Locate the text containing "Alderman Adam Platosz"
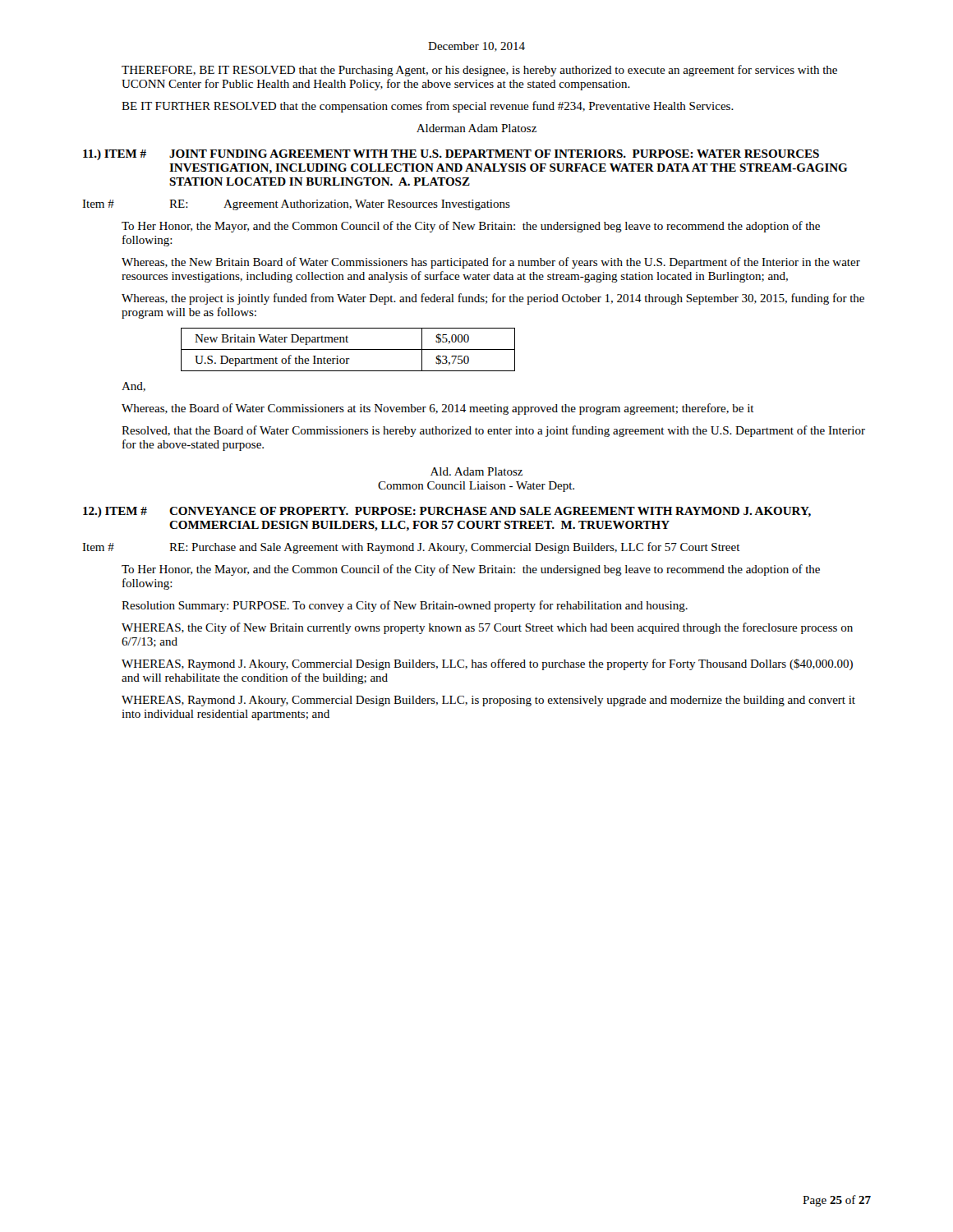 click(476, 128)
